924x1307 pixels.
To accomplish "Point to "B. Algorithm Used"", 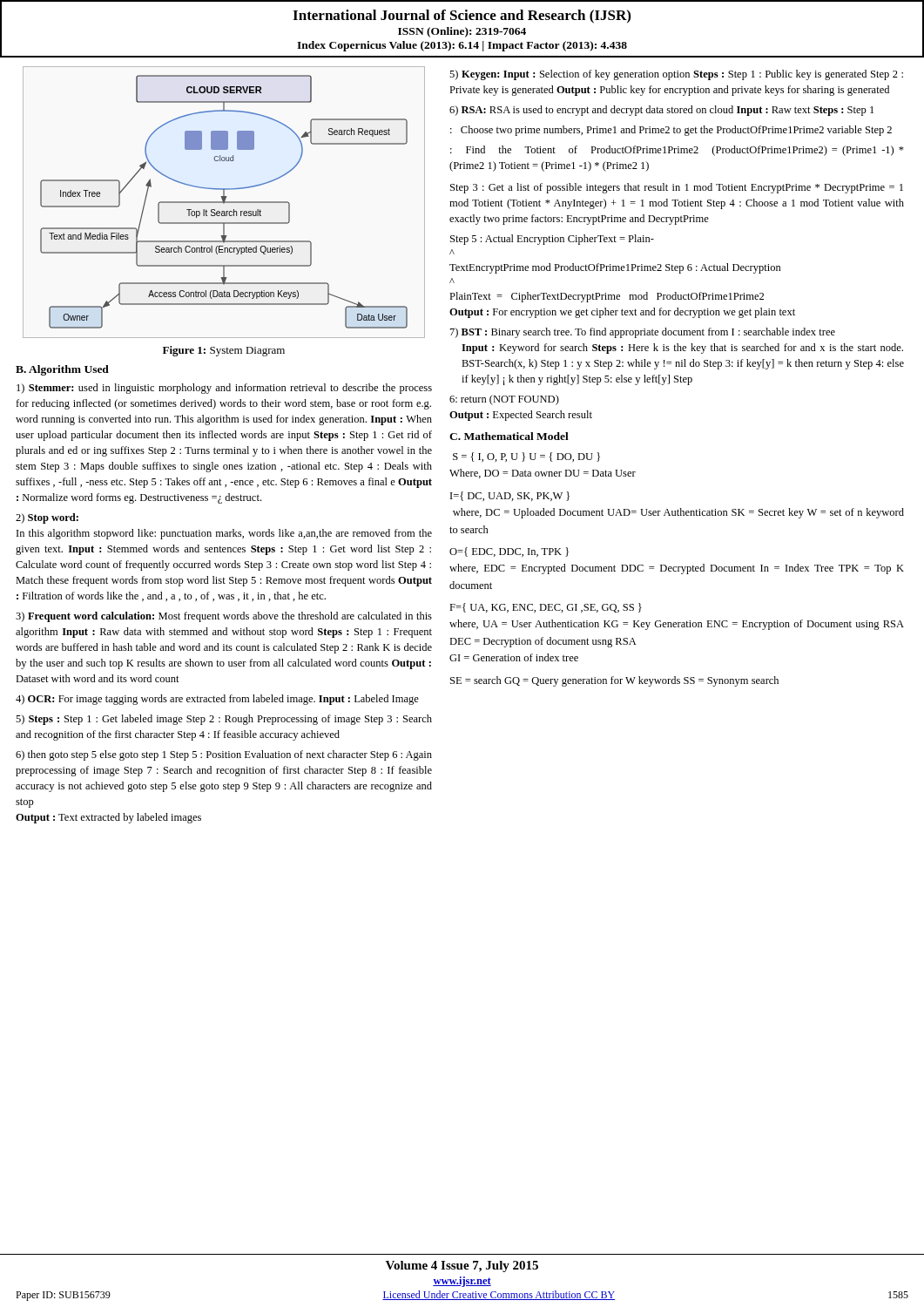I will coord(62,369).
